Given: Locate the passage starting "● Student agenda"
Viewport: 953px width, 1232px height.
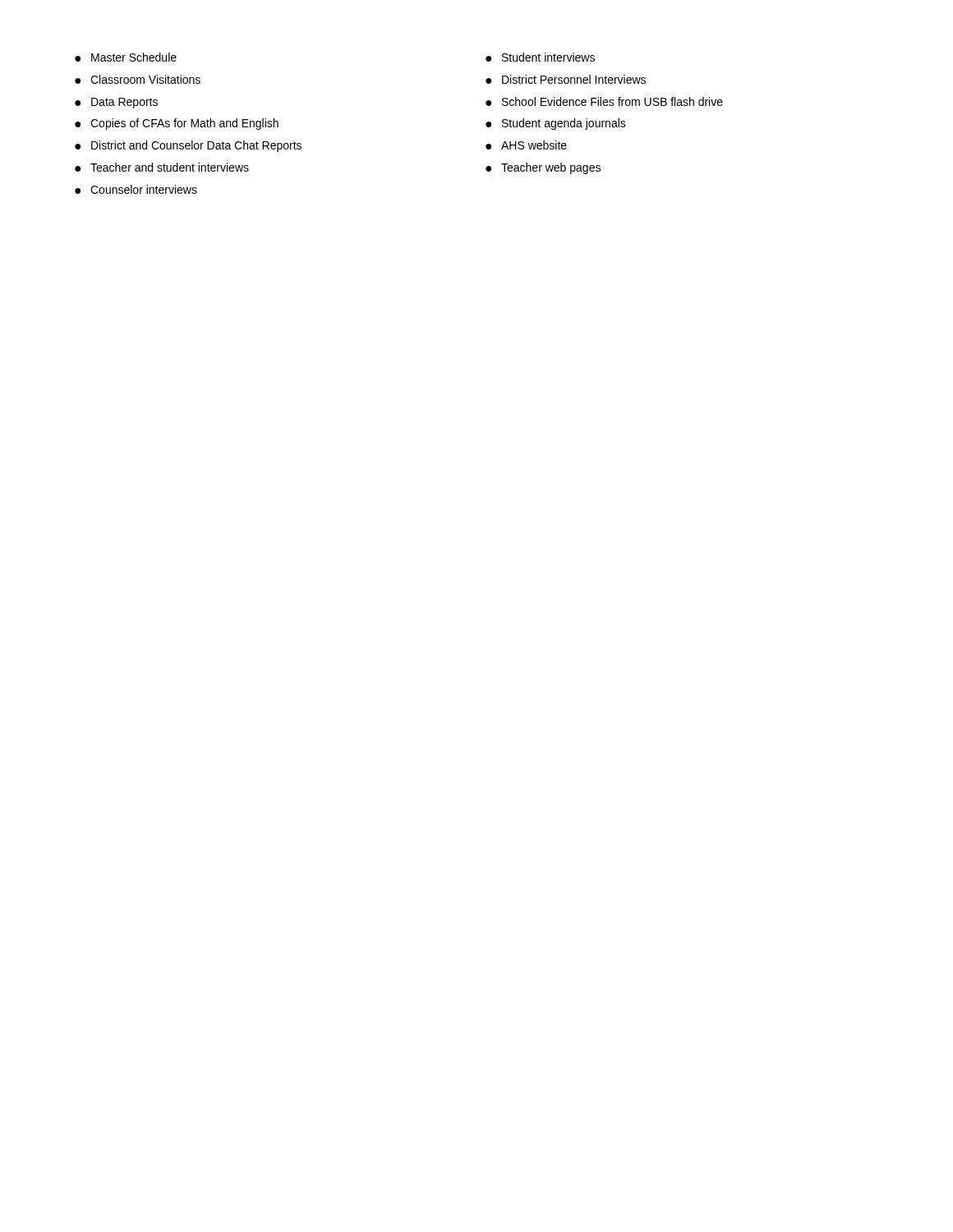Looking at the screenshot, I should point(556,124).
